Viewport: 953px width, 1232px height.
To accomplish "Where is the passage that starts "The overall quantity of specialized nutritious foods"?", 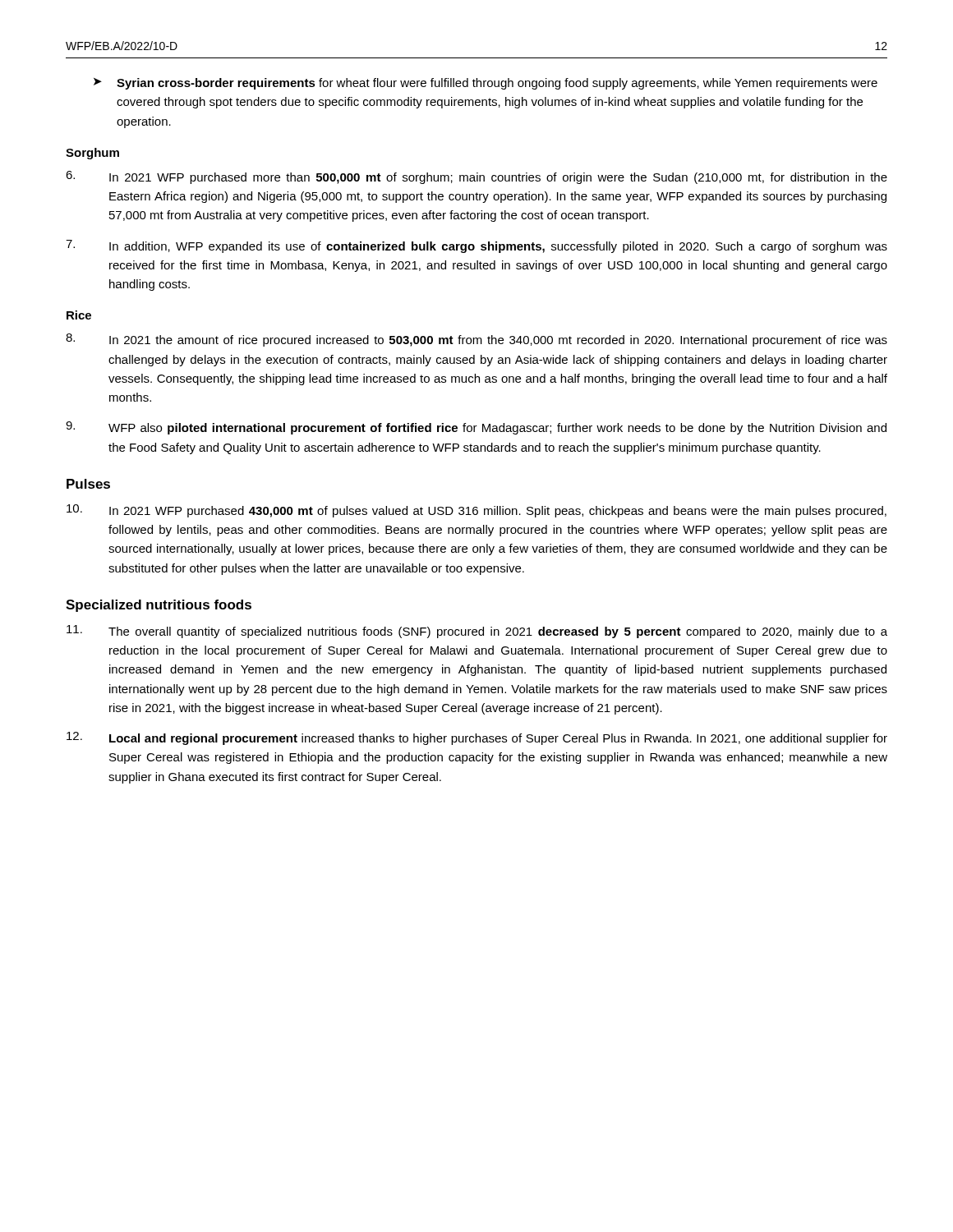I will tap(476, 669).
